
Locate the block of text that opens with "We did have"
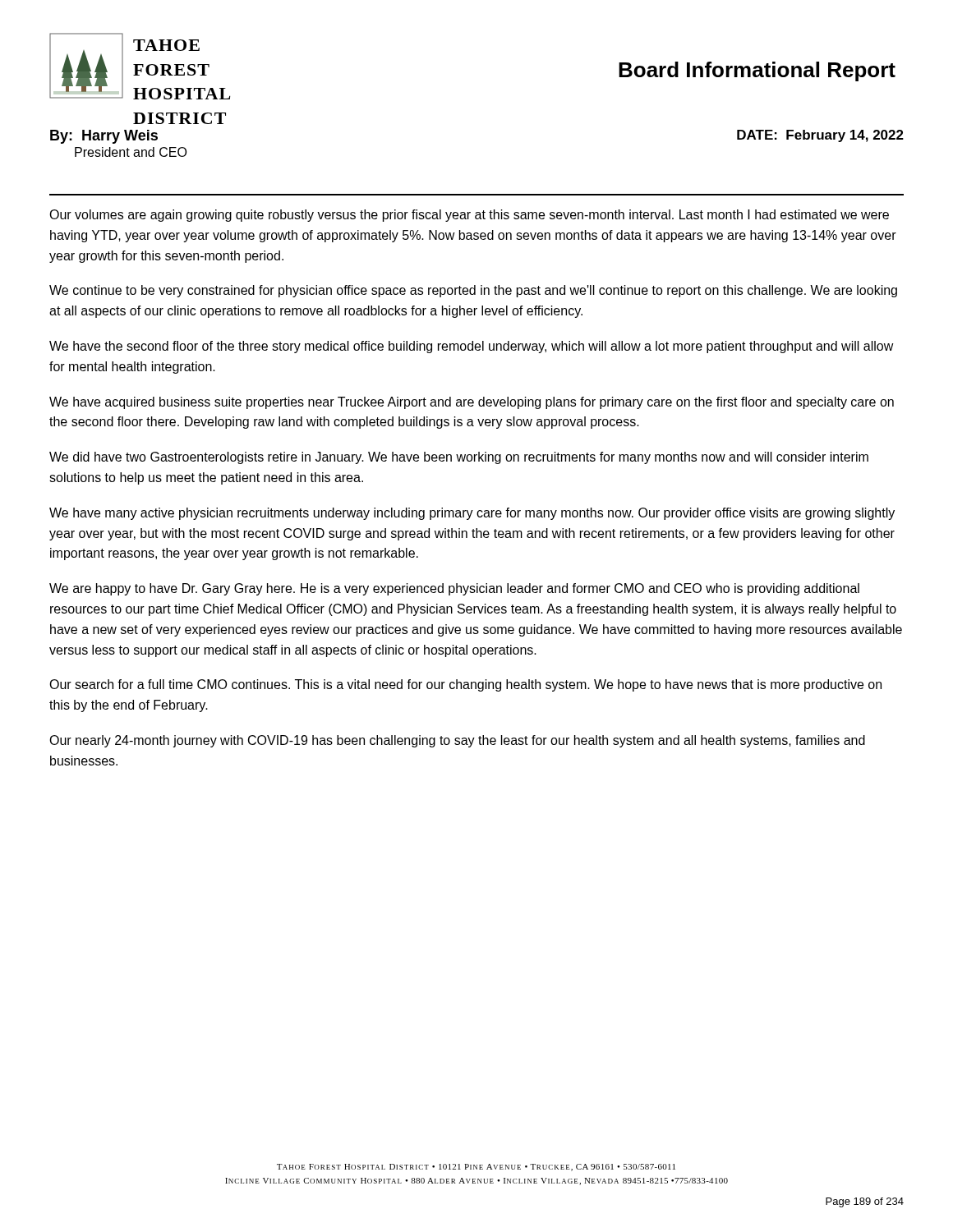pos(476,468)
